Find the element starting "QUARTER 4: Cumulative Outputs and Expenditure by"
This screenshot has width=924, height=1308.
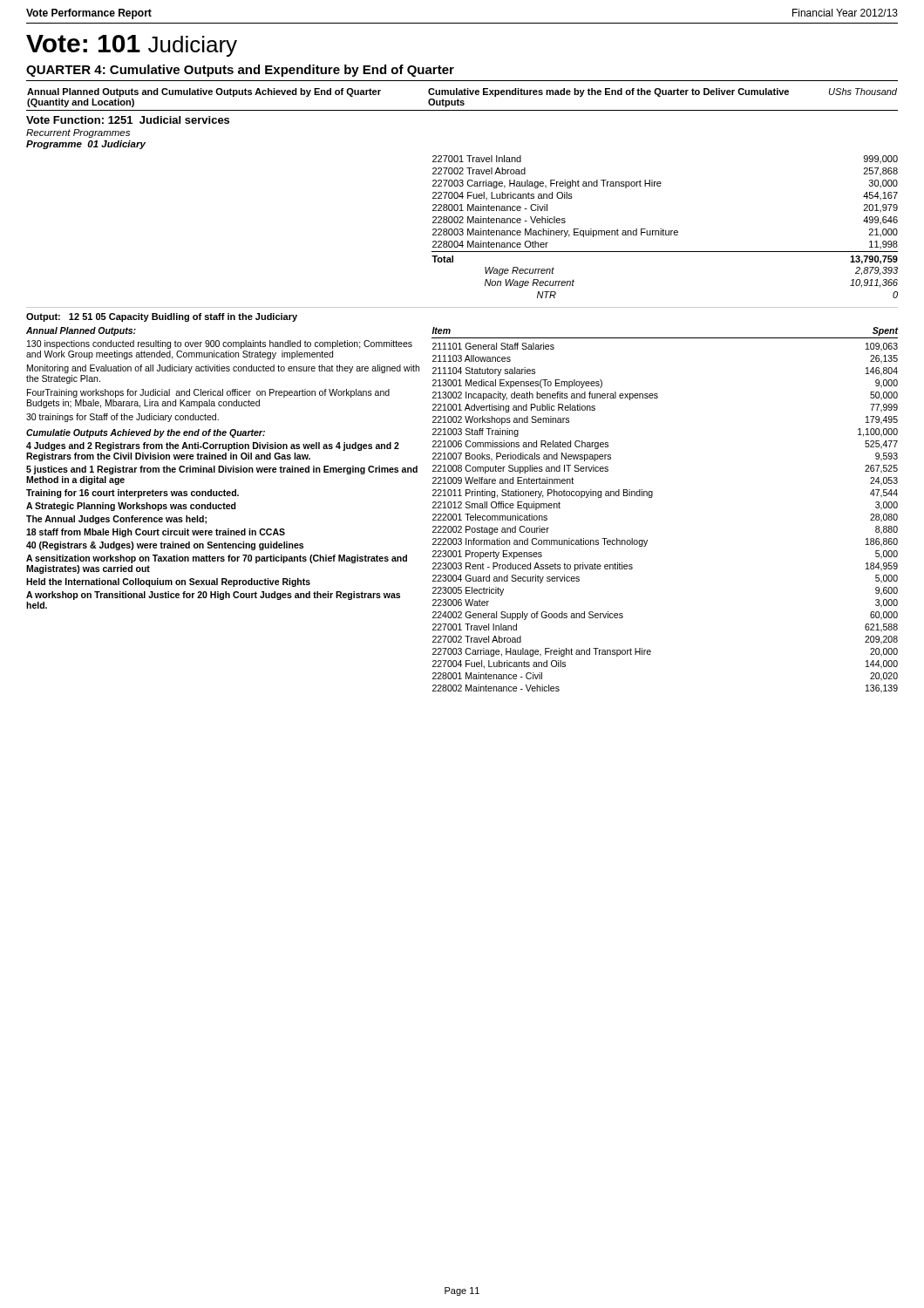240,69
